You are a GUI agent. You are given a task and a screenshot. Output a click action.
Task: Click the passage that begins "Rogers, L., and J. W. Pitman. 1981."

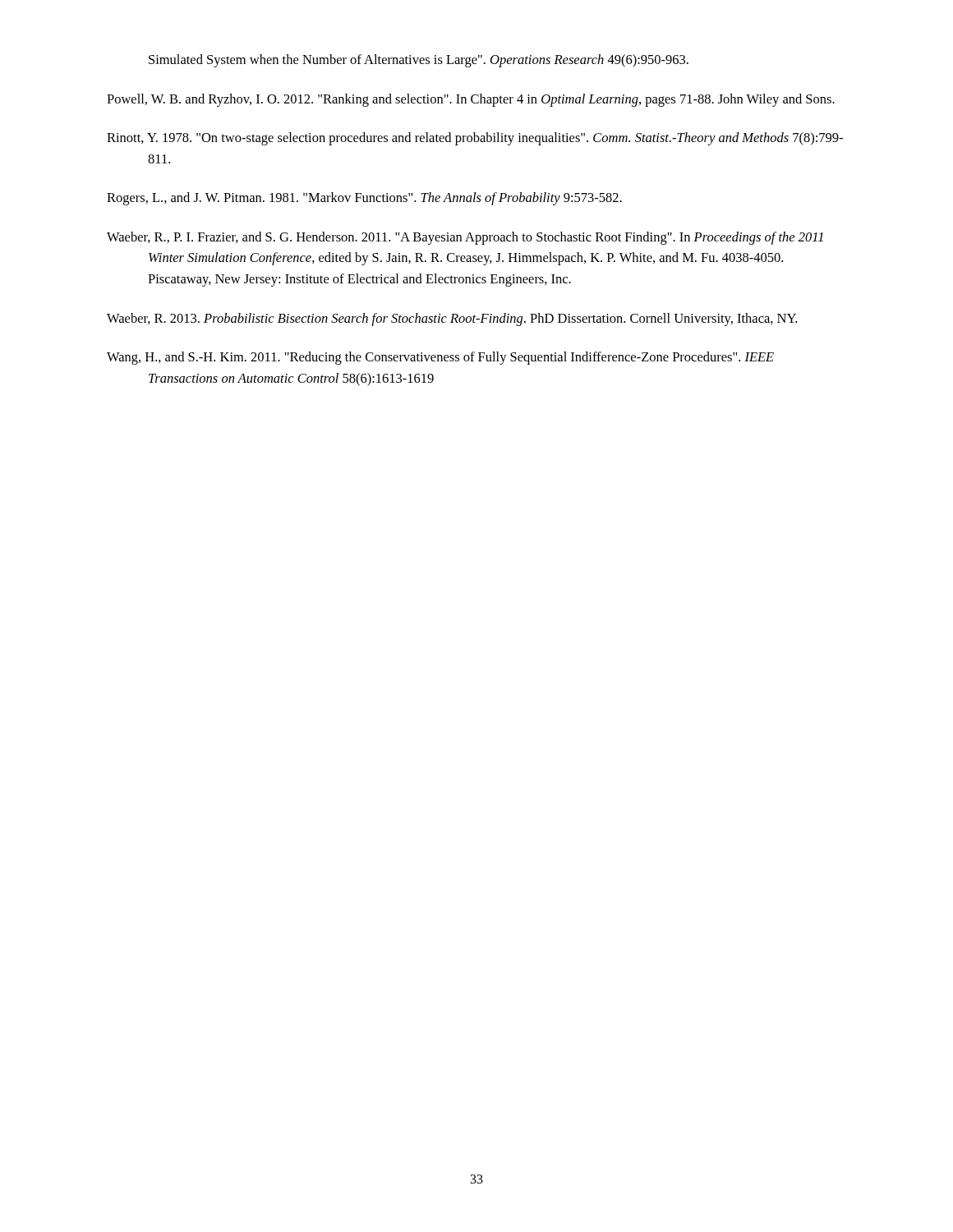[365, 198]
